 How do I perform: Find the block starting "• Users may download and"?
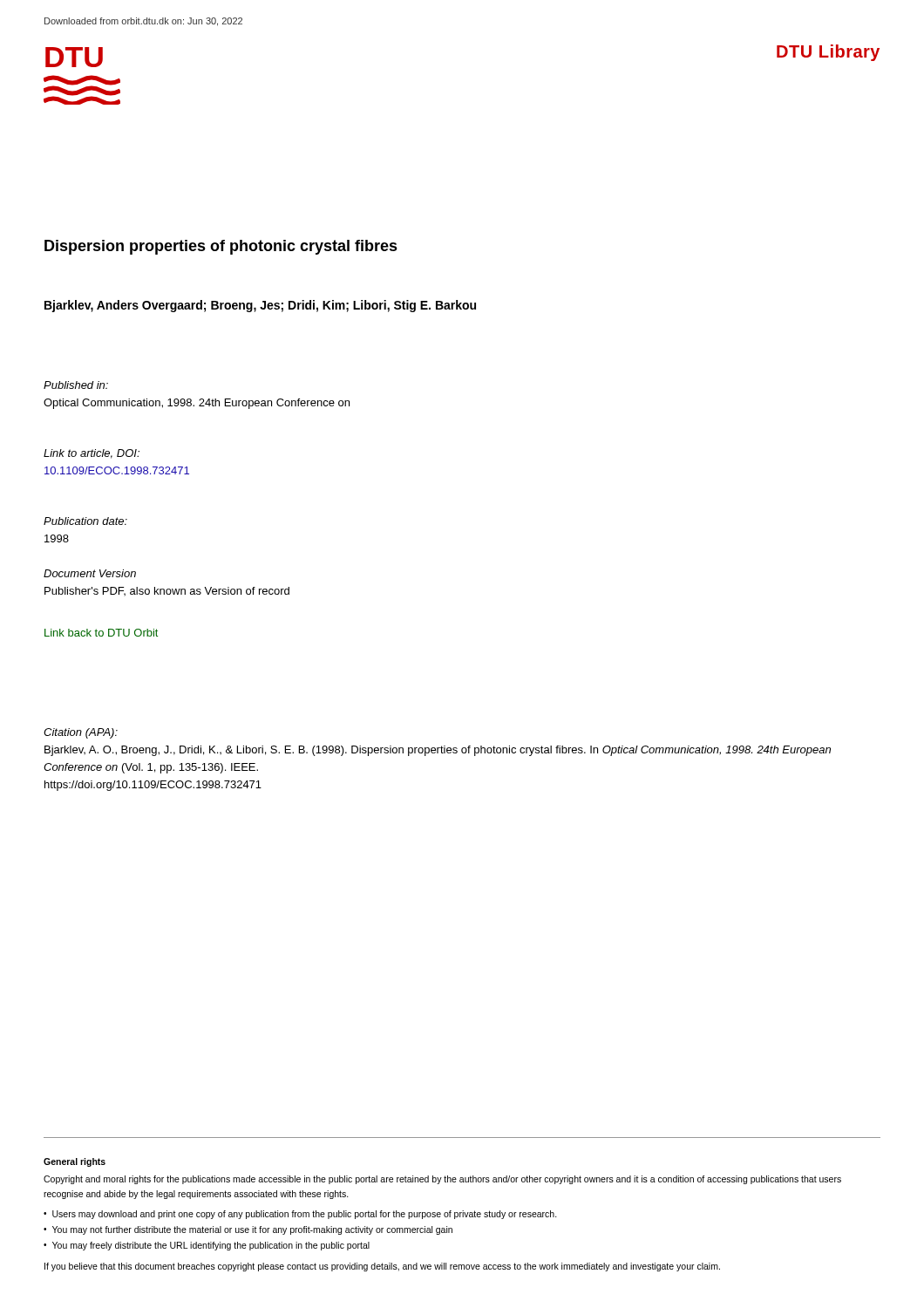point(300,1214)
